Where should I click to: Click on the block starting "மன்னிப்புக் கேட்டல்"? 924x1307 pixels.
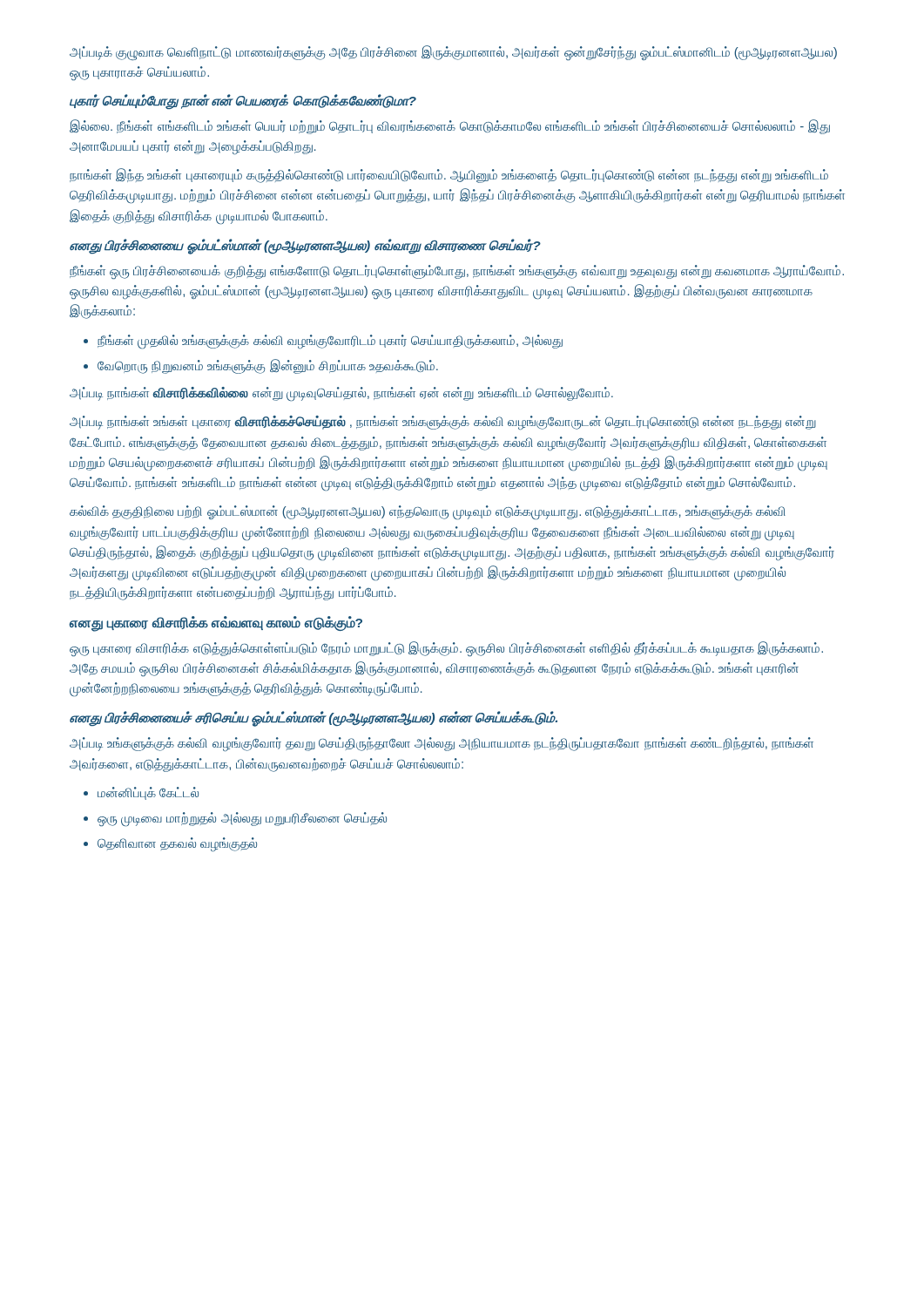pos(141,793)
